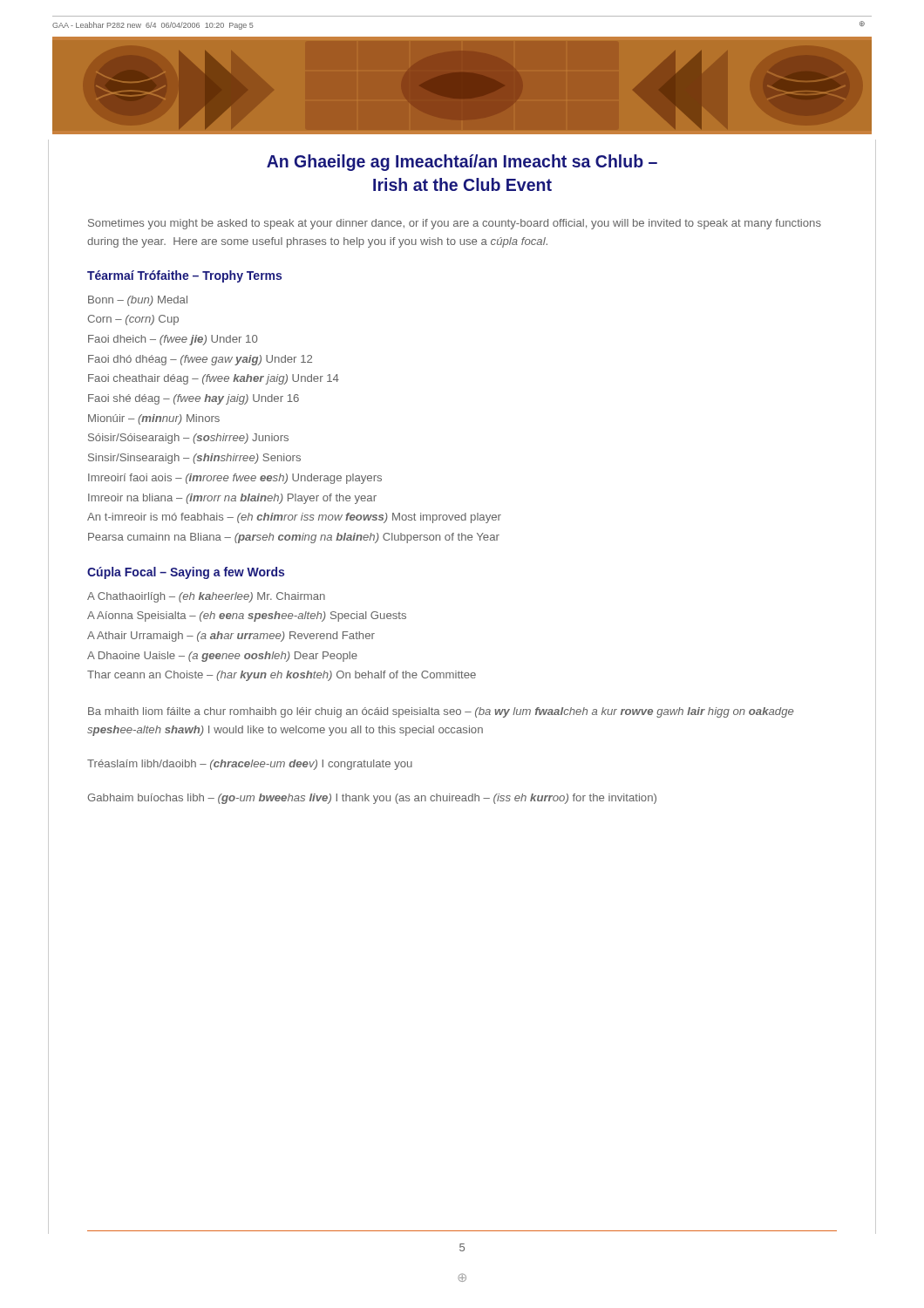The height and width of the screenshot is (1308, 924).
Task: Locate the element starting "Sinsir/Sinsearaigh – (shinshirree) Seniors"
Action: click(x=194, y=458)
